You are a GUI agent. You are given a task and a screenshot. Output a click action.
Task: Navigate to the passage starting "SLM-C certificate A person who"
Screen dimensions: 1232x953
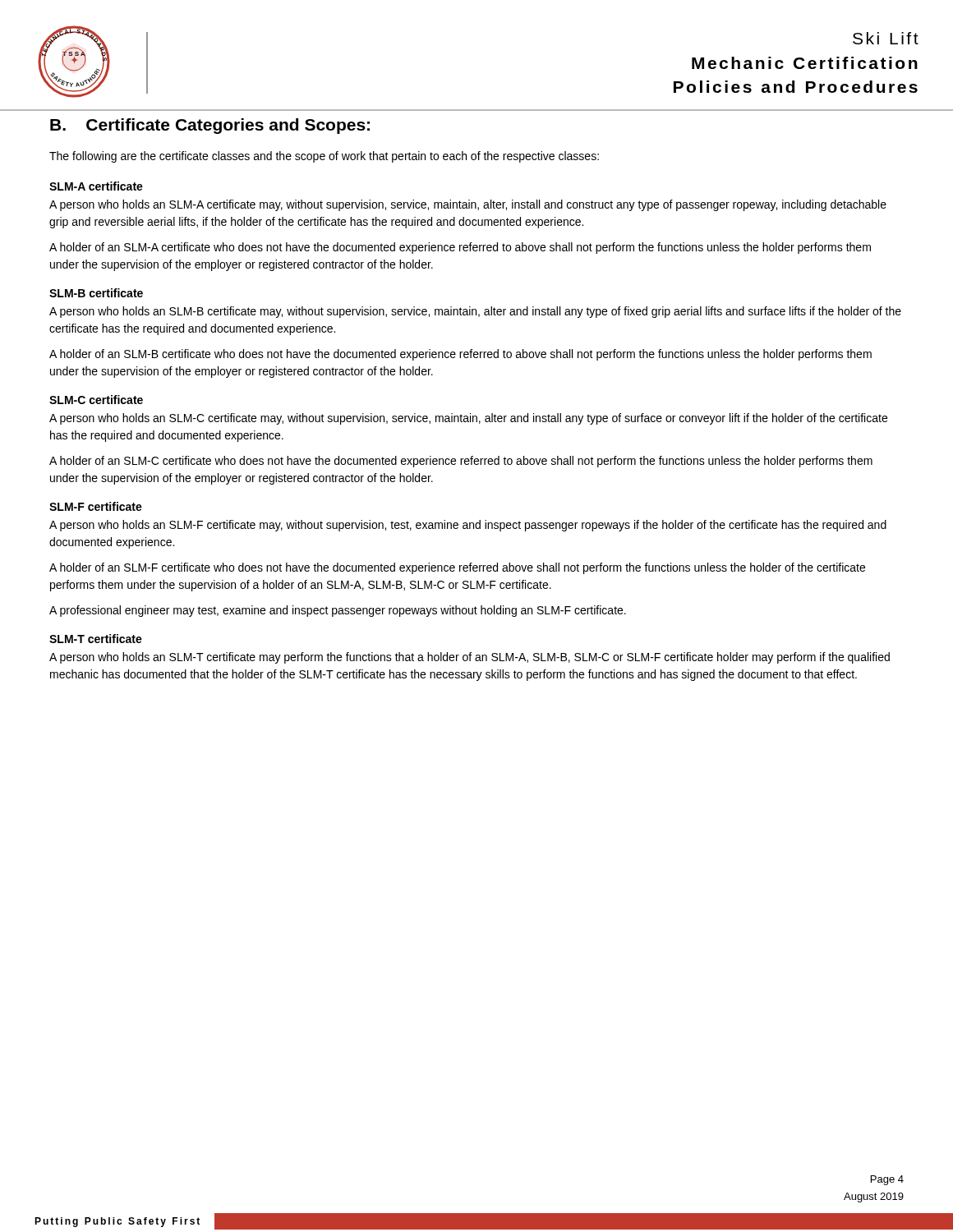click(x=476, y=419)
